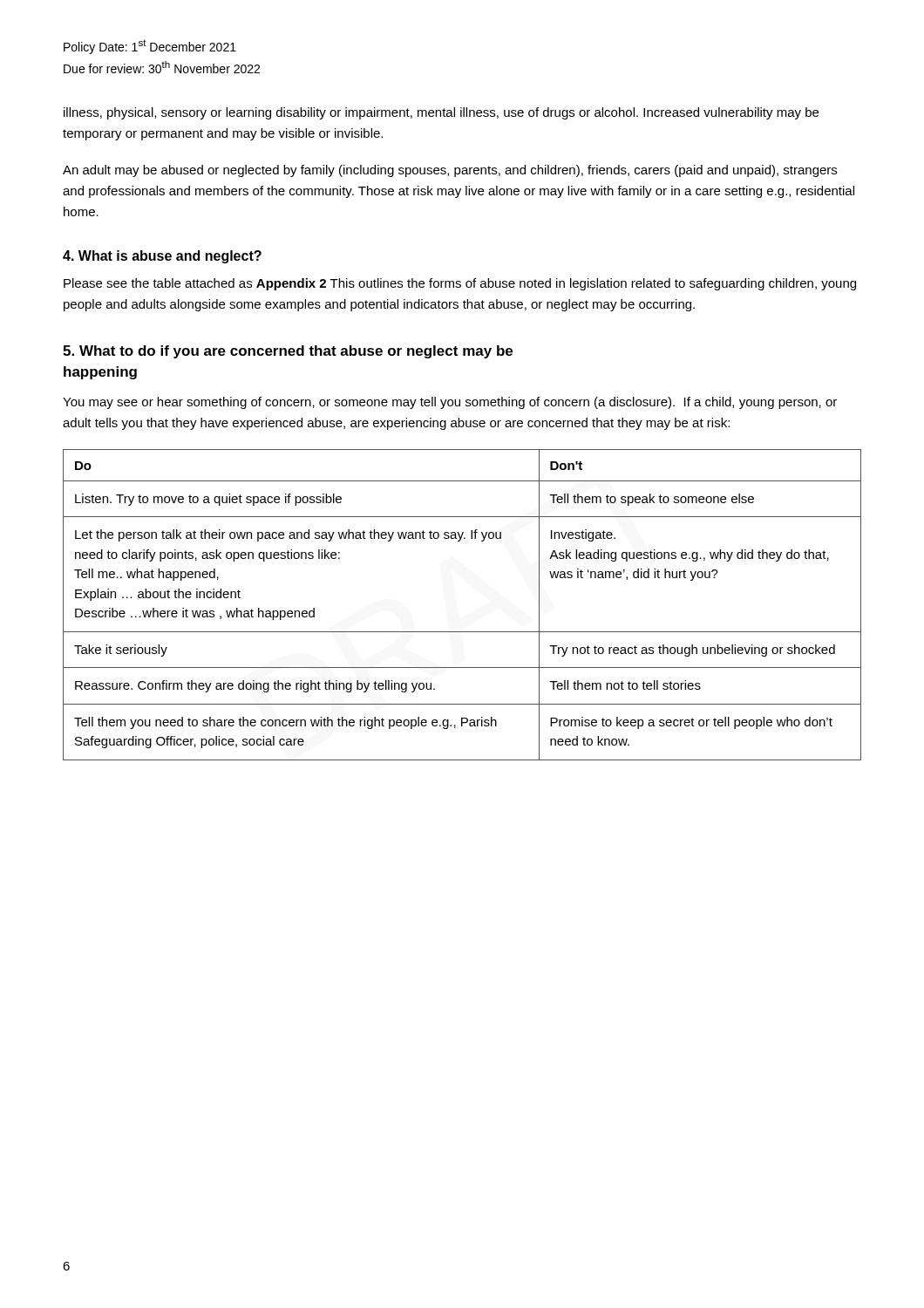Locate the region starting "5. What to do if you are concerned"

[x=288, y=362]
